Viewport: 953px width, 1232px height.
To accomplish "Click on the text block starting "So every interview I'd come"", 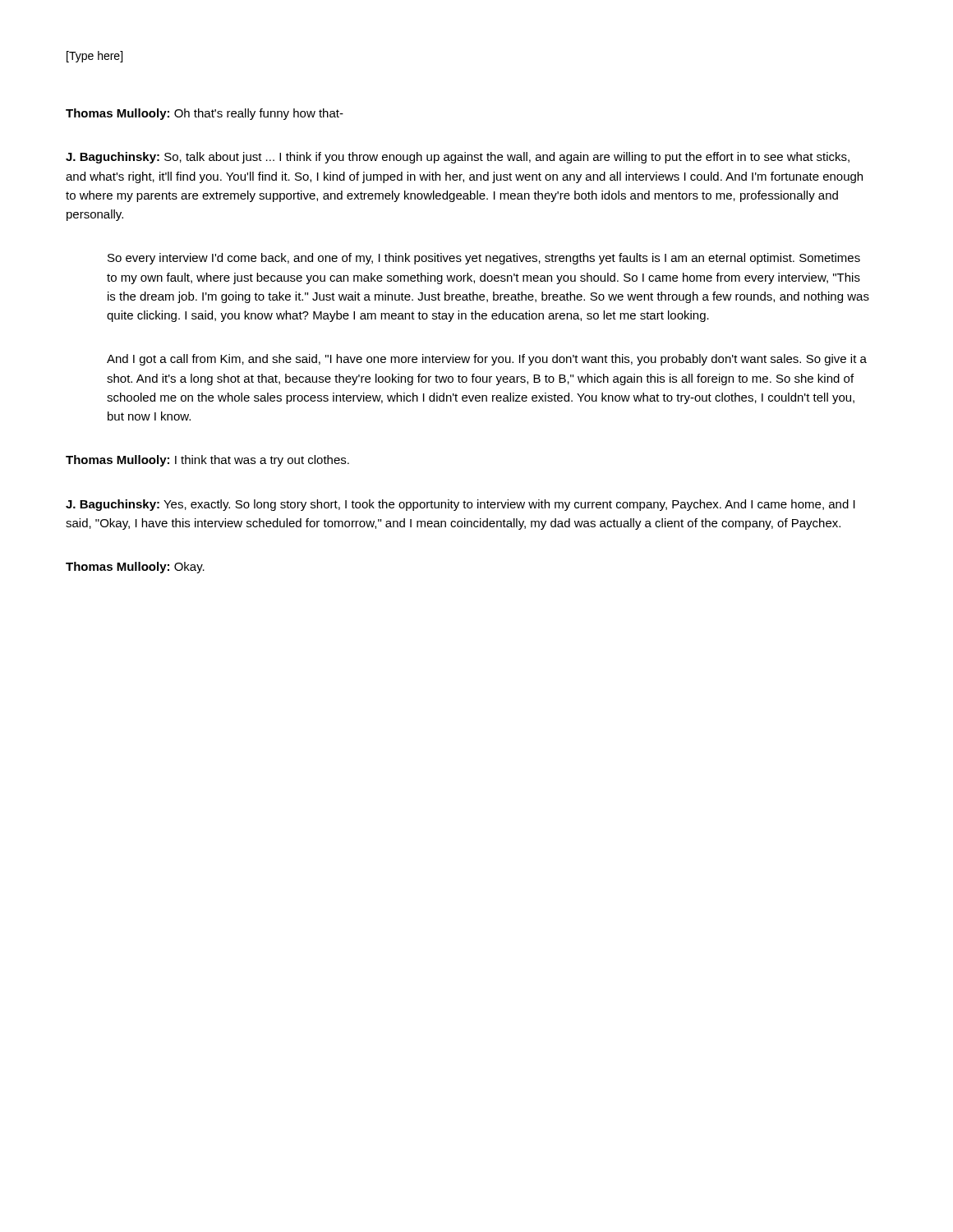I will pyautogui.click(x=488, y=286).
